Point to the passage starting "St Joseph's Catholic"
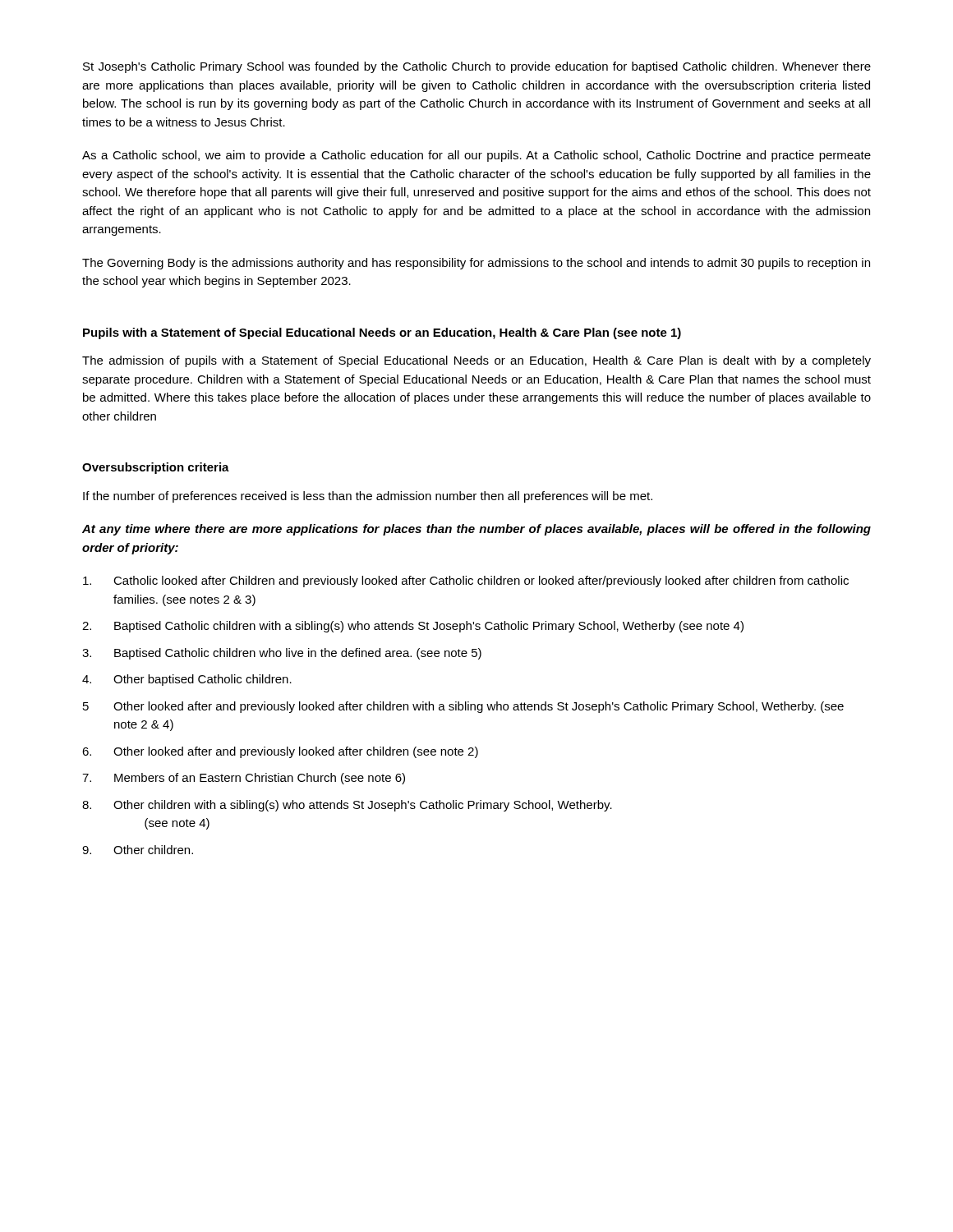This screenshot has height=1232, width=953. tap(476, 94)
